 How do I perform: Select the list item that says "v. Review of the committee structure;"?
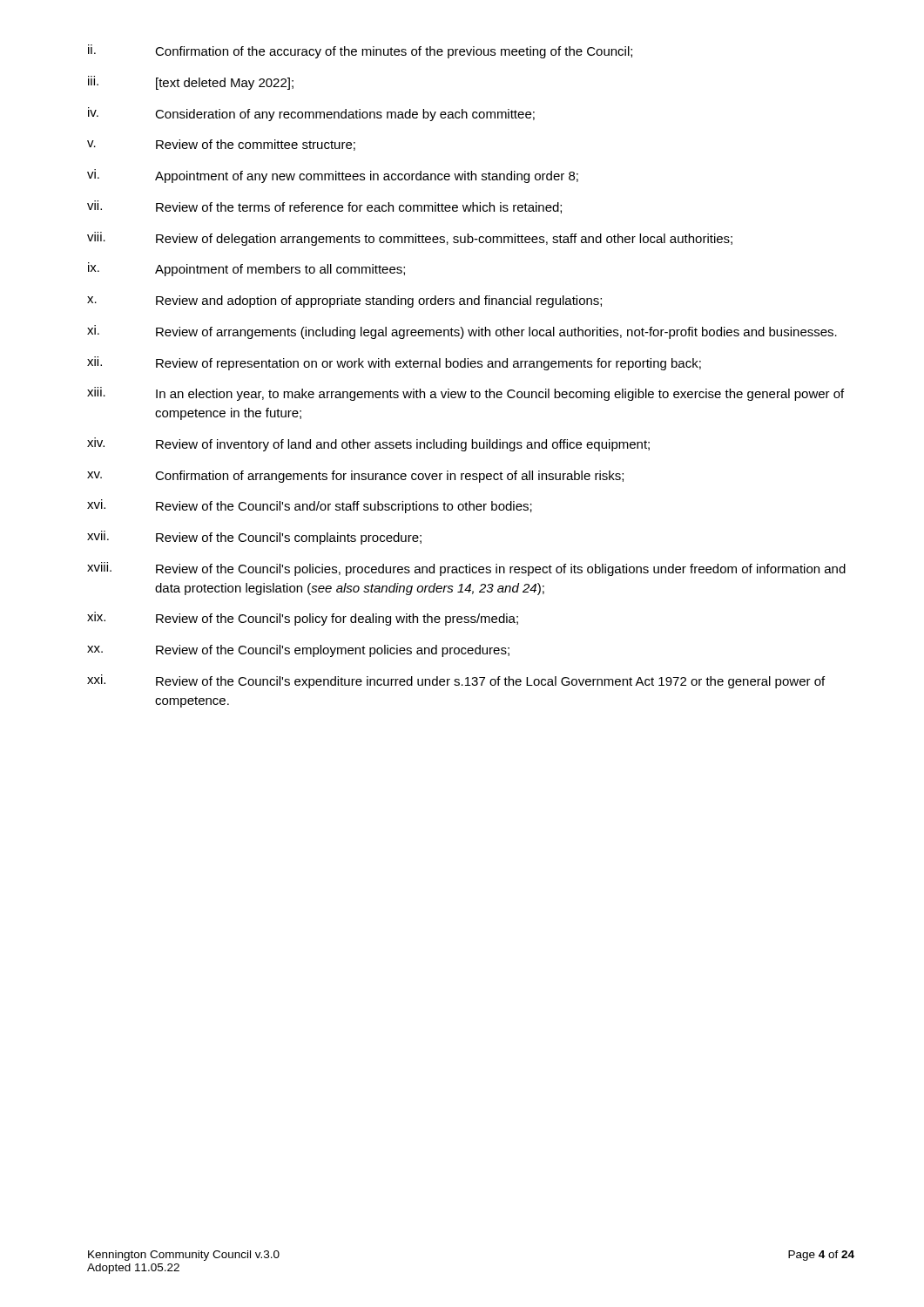click(221, 145)
